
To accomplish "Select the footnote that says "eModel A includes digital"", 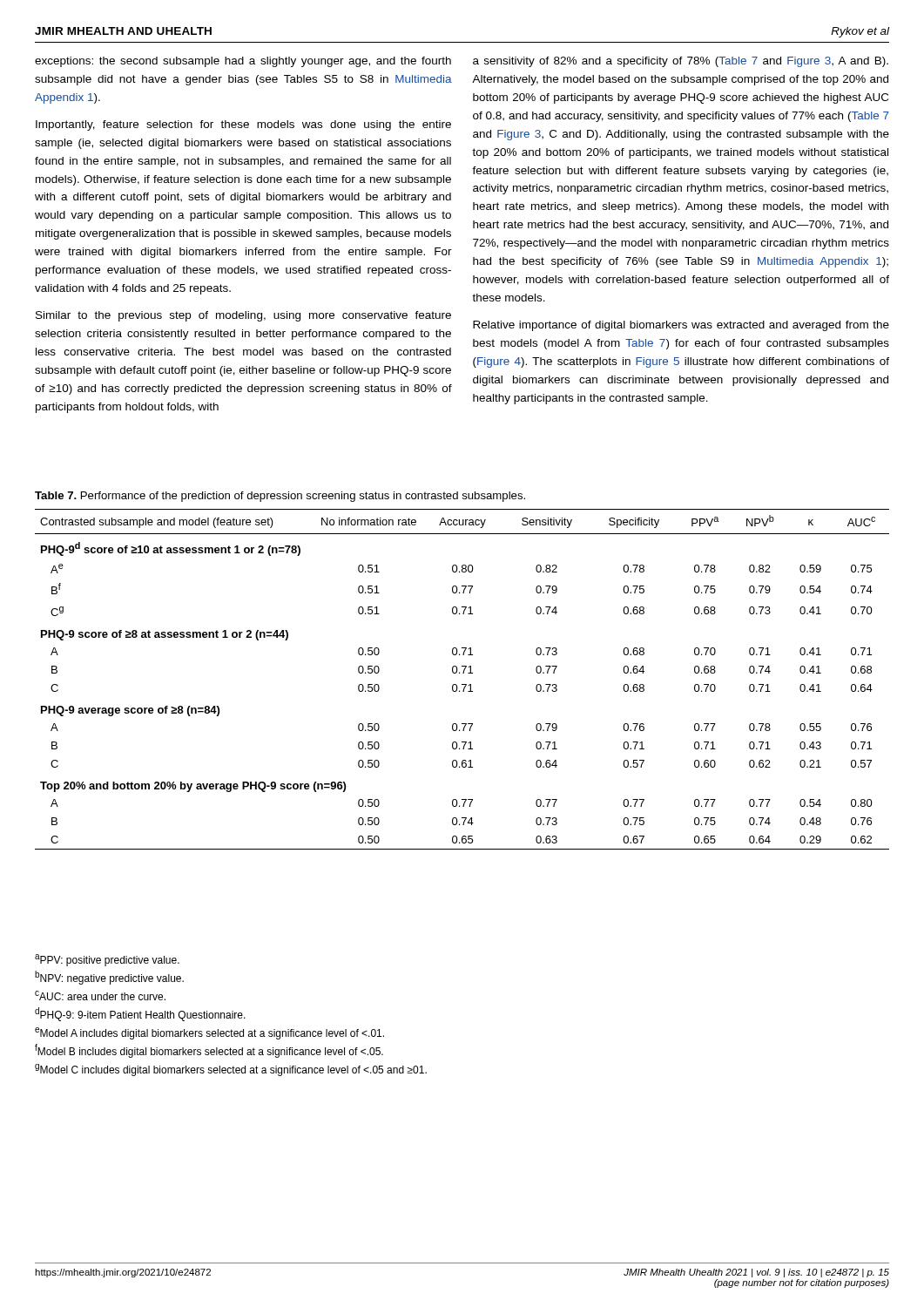I will point(209,1033).
